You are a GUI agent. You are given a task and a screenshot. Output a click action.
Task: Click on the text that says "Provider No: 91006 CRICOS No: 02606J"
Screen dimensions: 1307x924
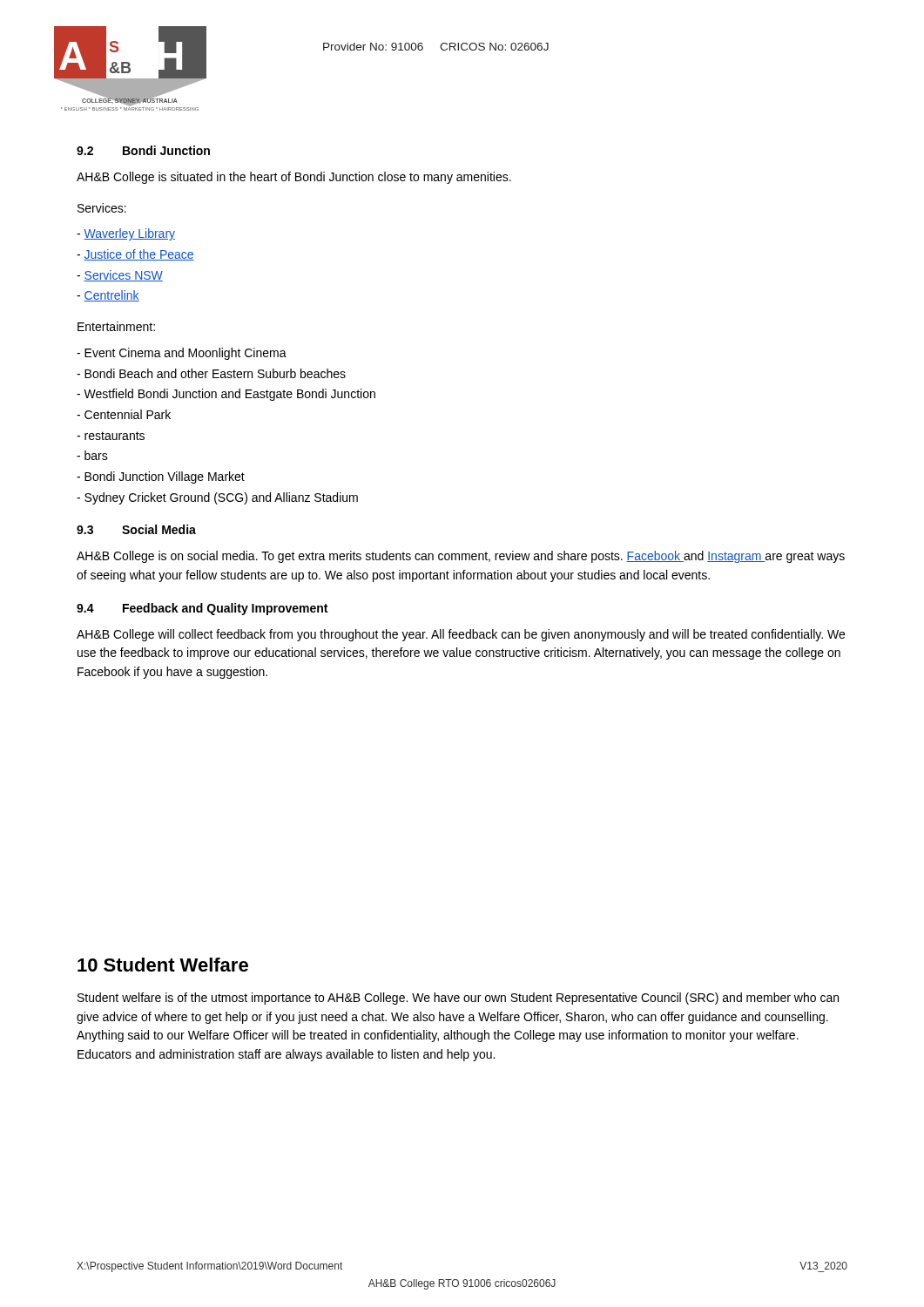pos(436,47)
